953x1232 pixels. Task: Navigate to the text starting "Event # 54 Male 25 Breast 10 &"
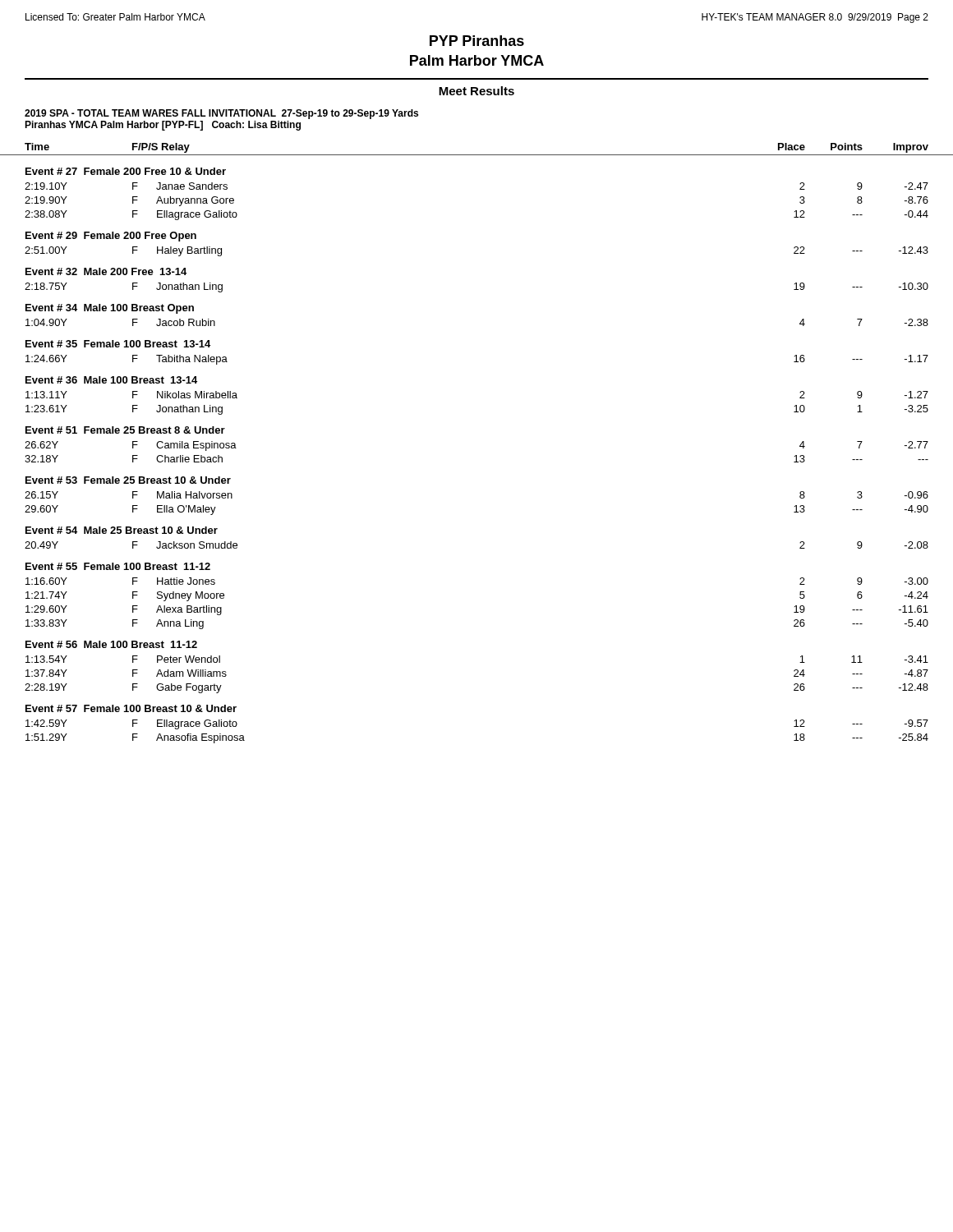(x=121, y=530)
